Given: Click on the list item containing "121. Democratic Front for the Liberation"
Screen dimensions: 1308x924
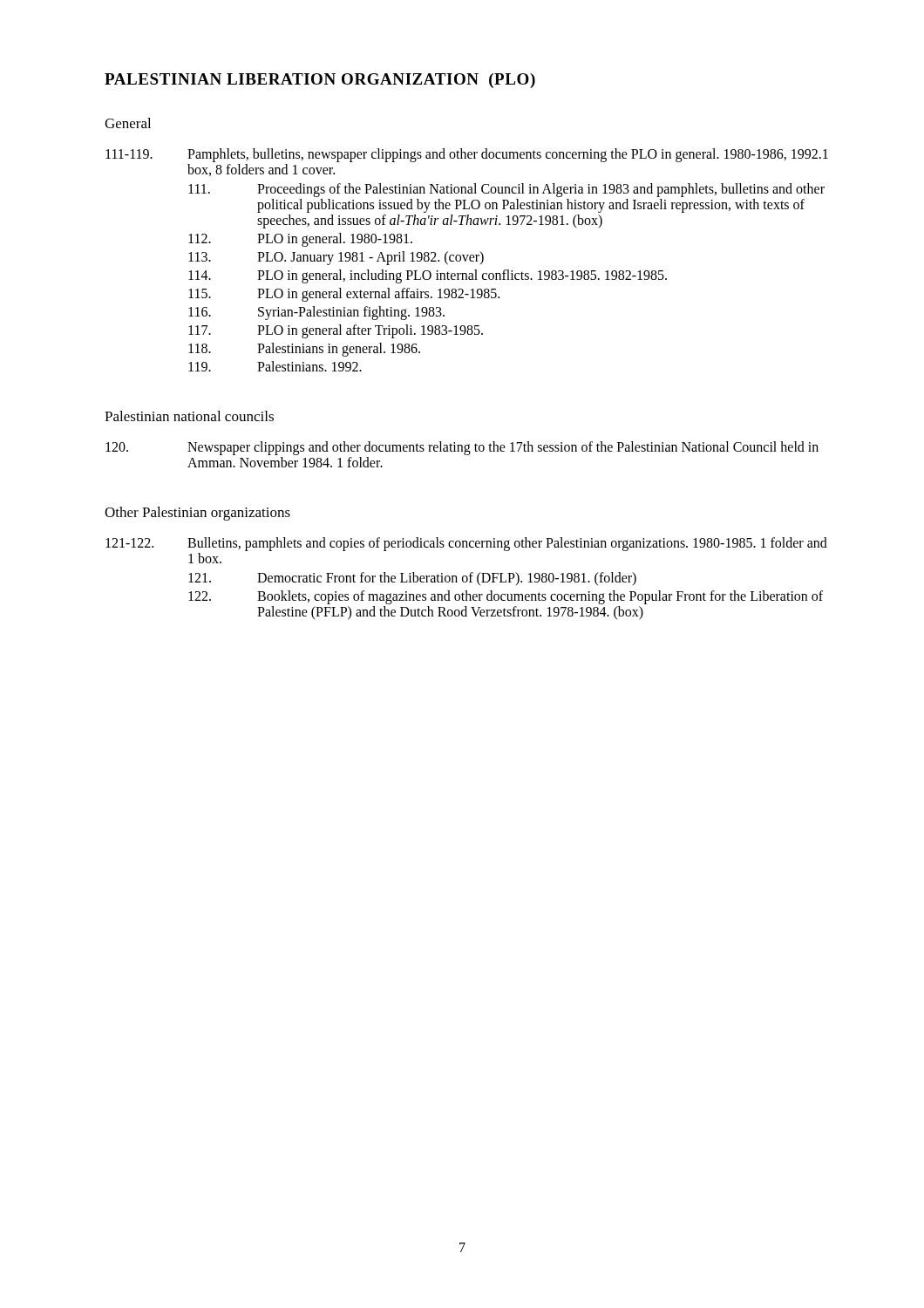Looking at the screenshot, I should [x=512, y=578].
